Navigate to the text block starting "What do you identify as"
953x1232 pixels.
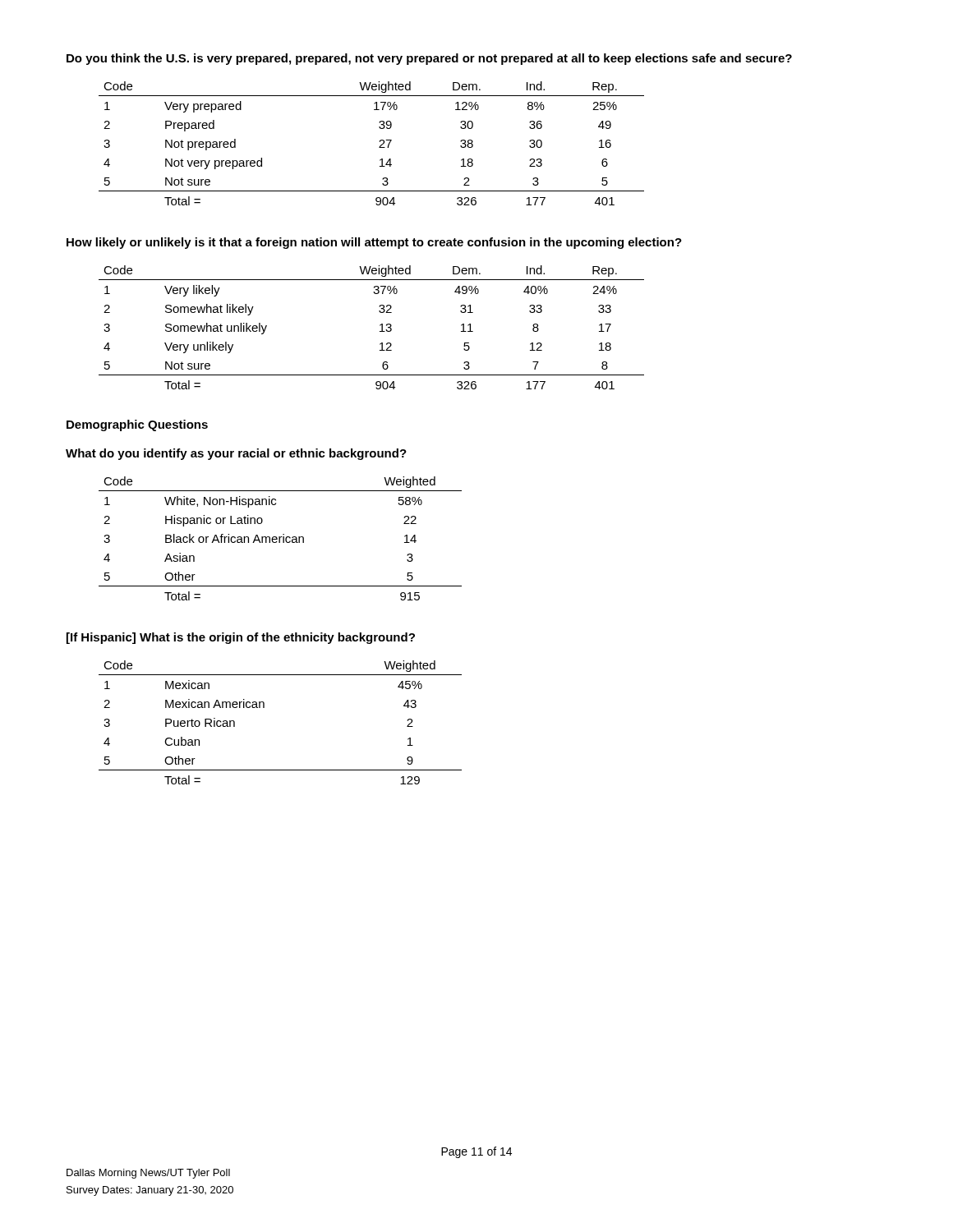(236, 453)
